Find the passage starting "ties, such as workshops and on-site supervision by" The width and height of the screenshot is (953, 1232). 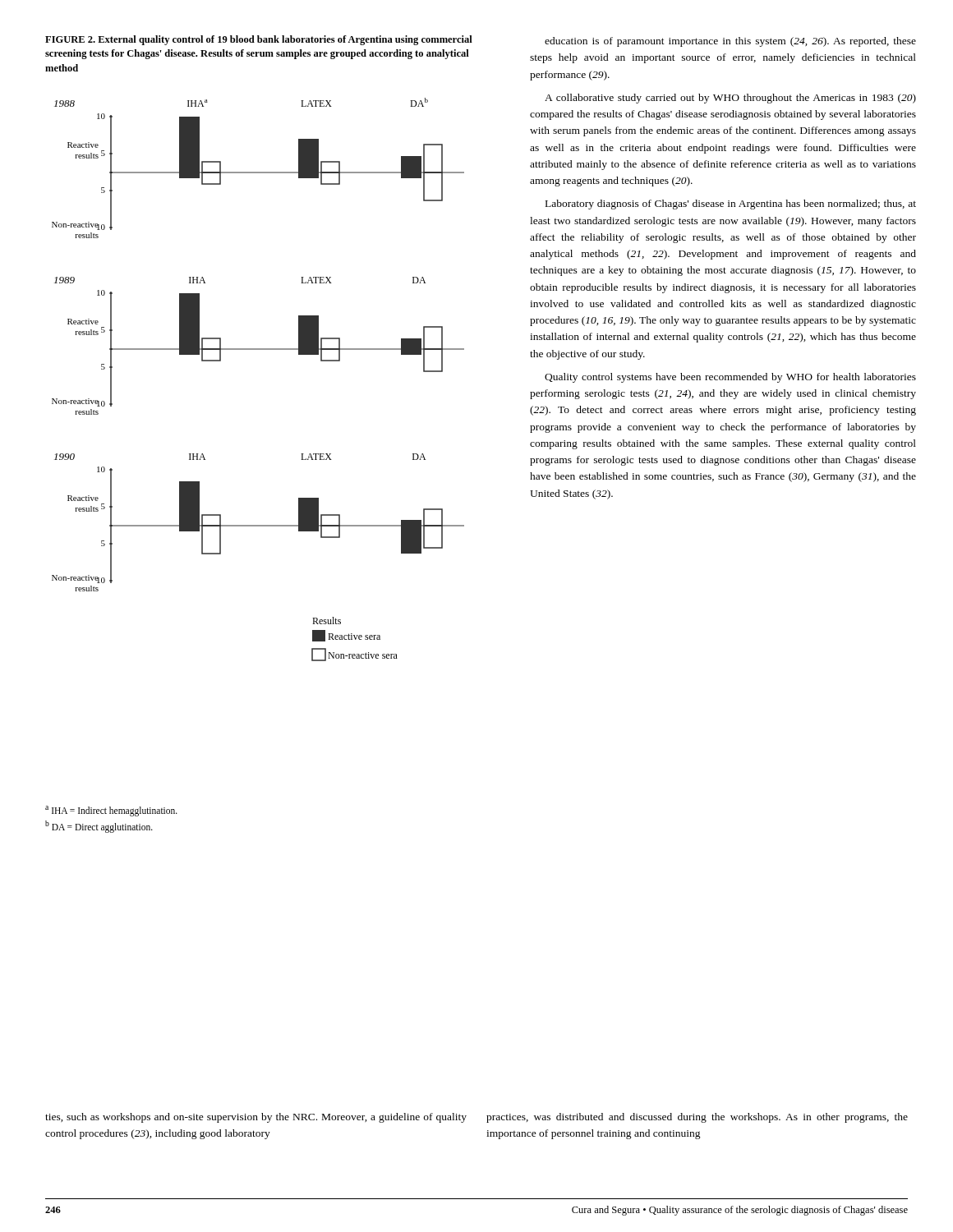(256, 1125)
